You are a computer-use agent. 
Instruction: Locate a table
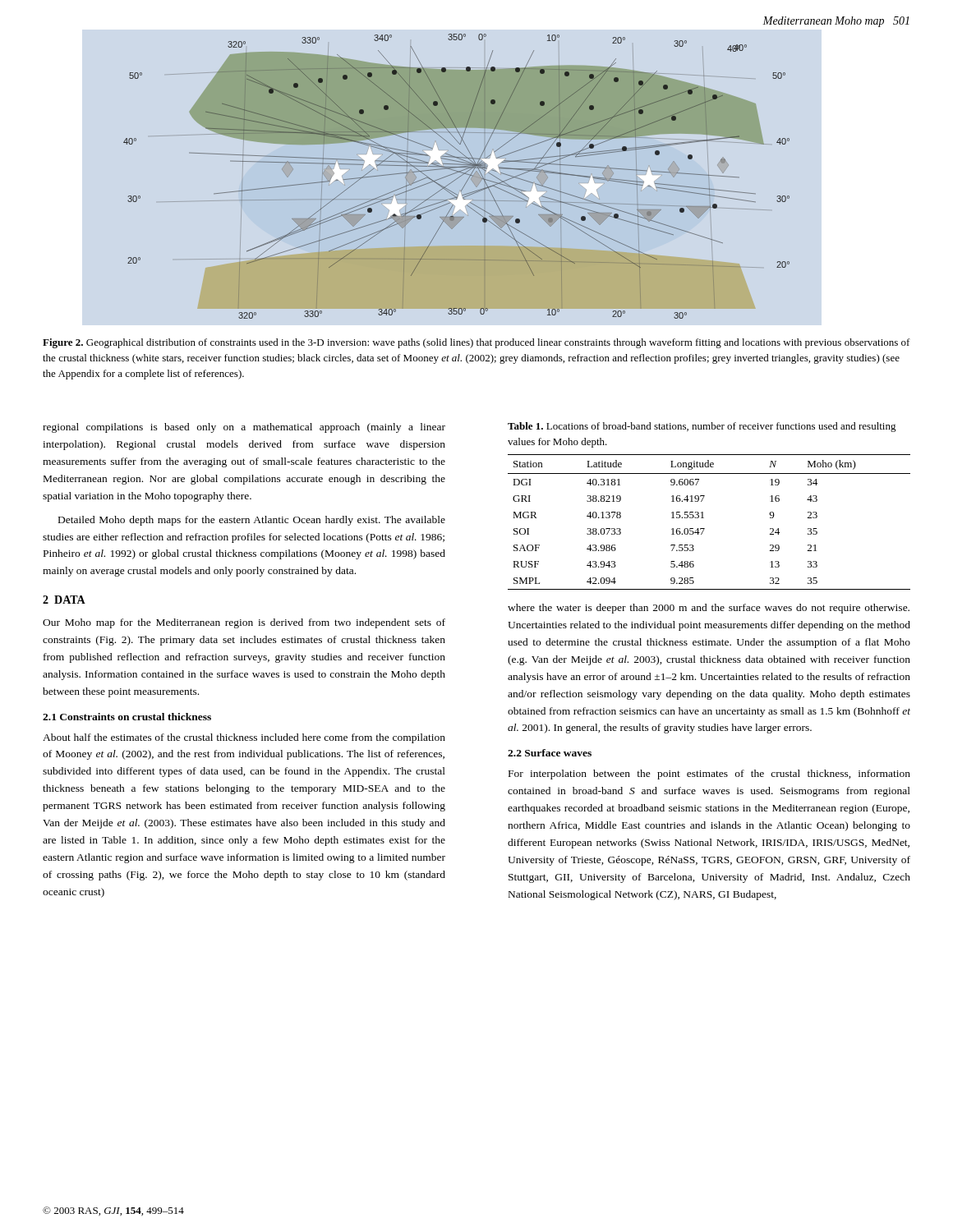[709, 522]
